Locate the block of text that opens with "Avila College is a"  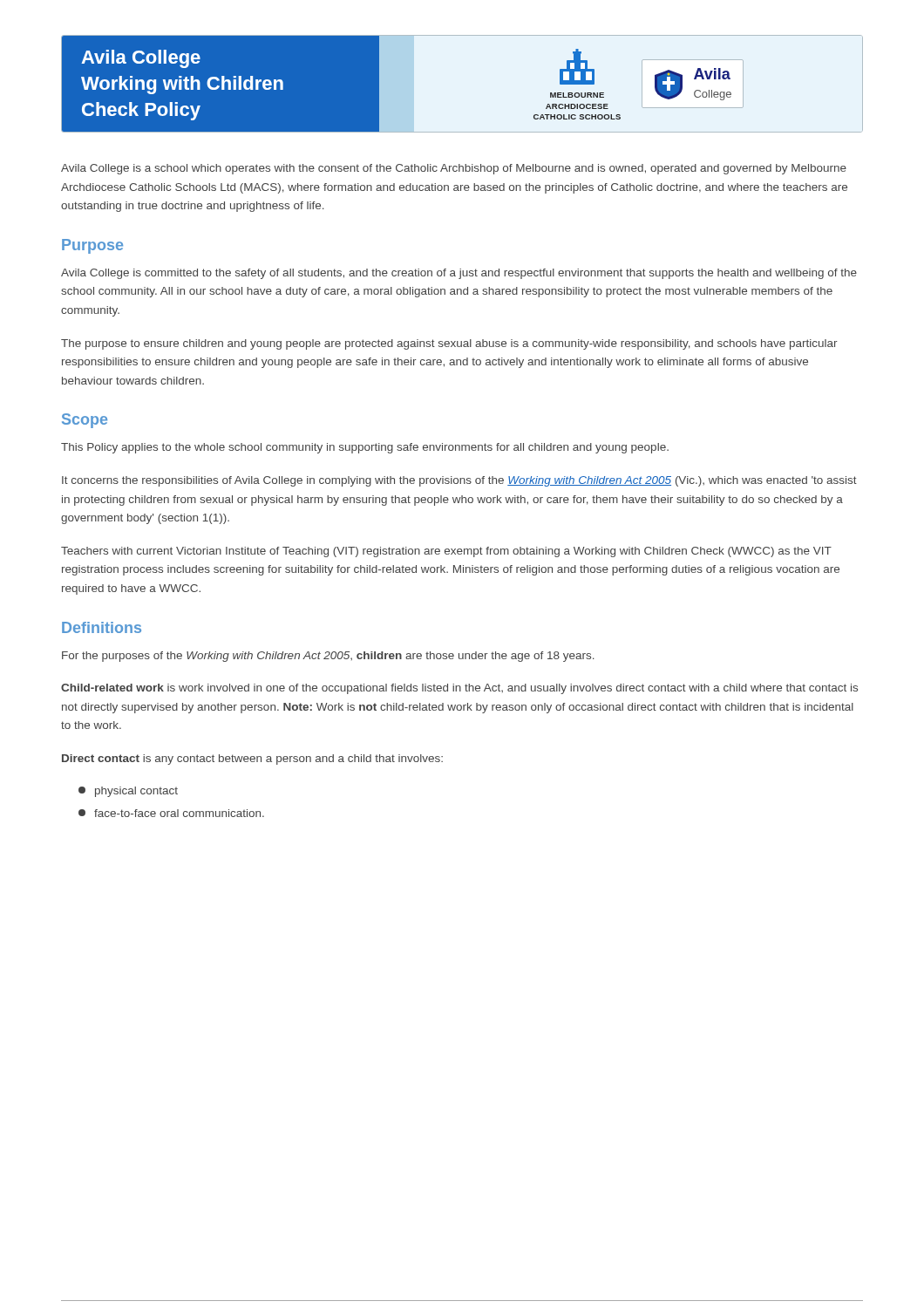(454, 187)
